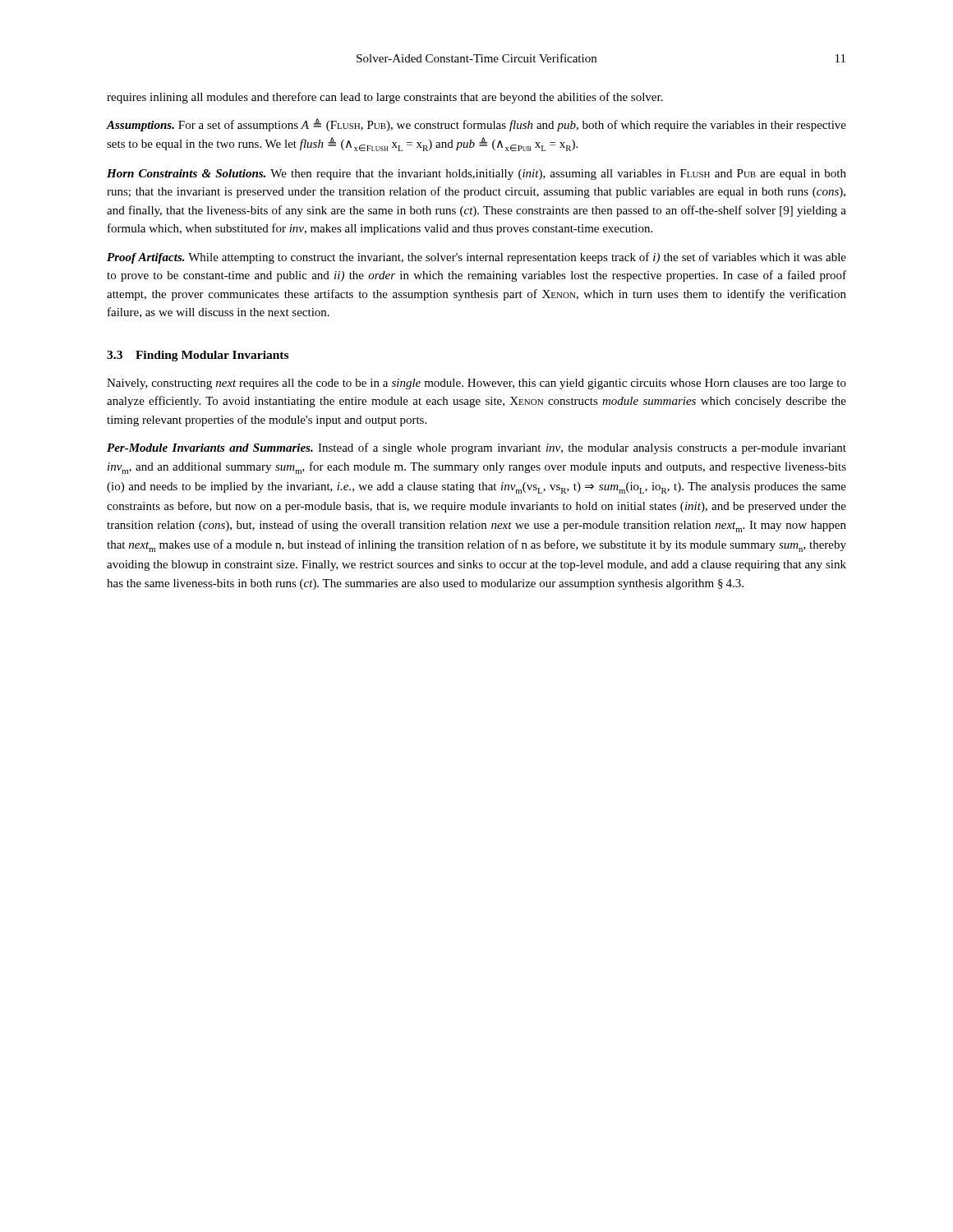
Task: Click on the passage starting "Proof Artifacts. While attempting to construct the invariant,"
Action: click(x=476, y=285)
